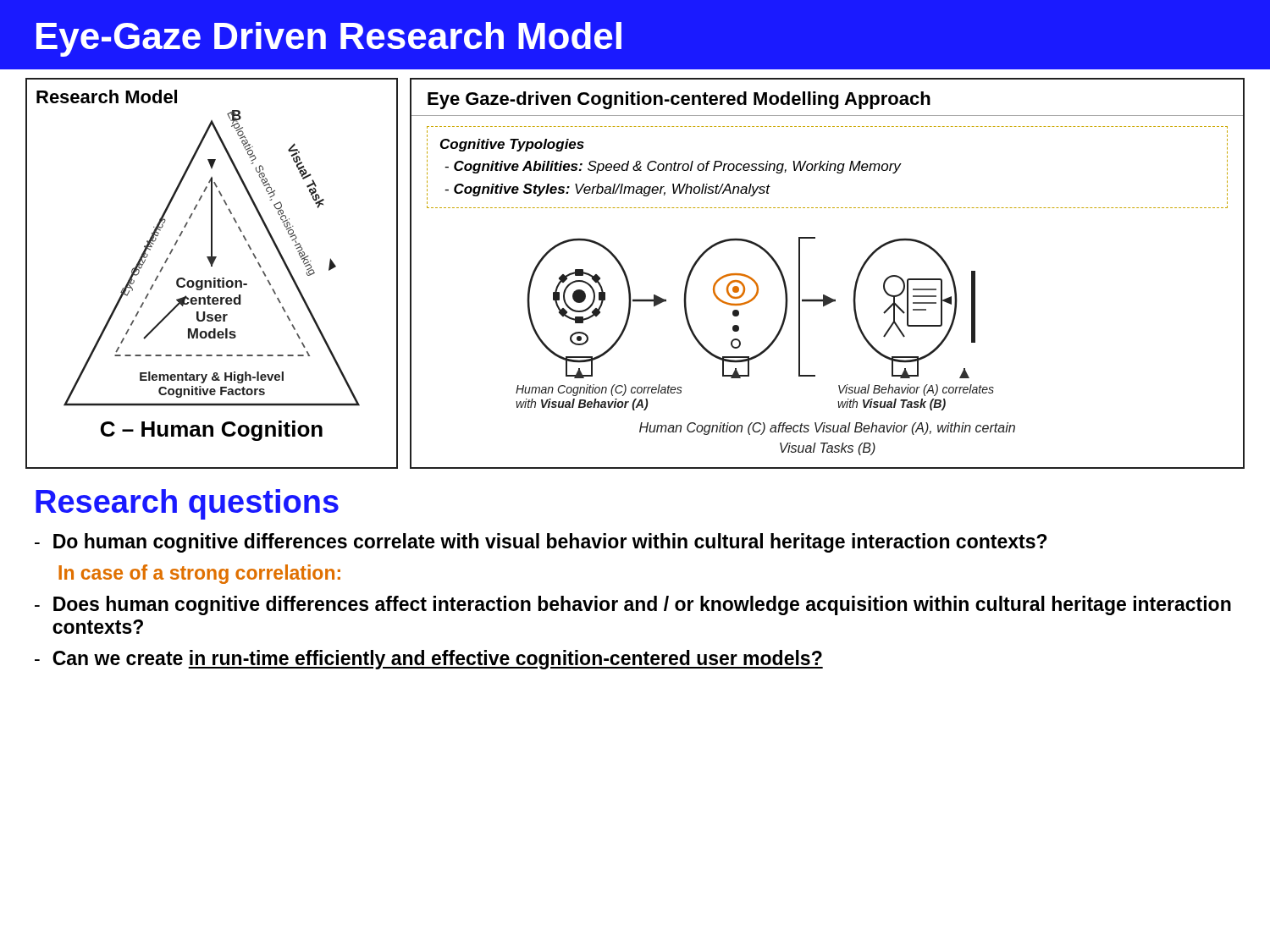This screenshot has width=1270, height=952.
Task: Point to "In case of a strong correlation:"
Action: (x=200, y=573)
